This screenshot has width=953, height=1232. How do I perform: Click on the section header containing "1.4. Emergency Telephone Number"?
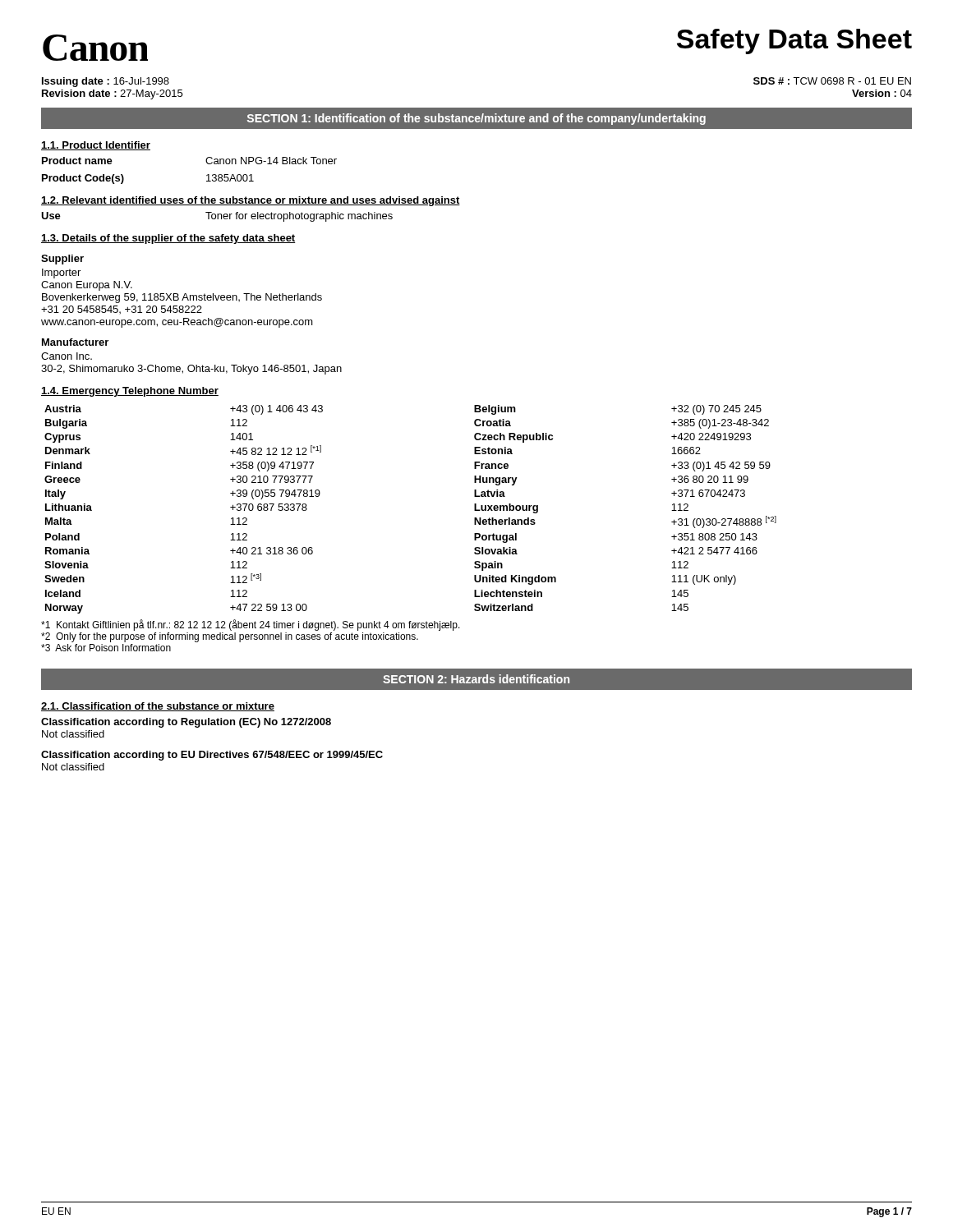pyautogui.click(x=130, y=391)
